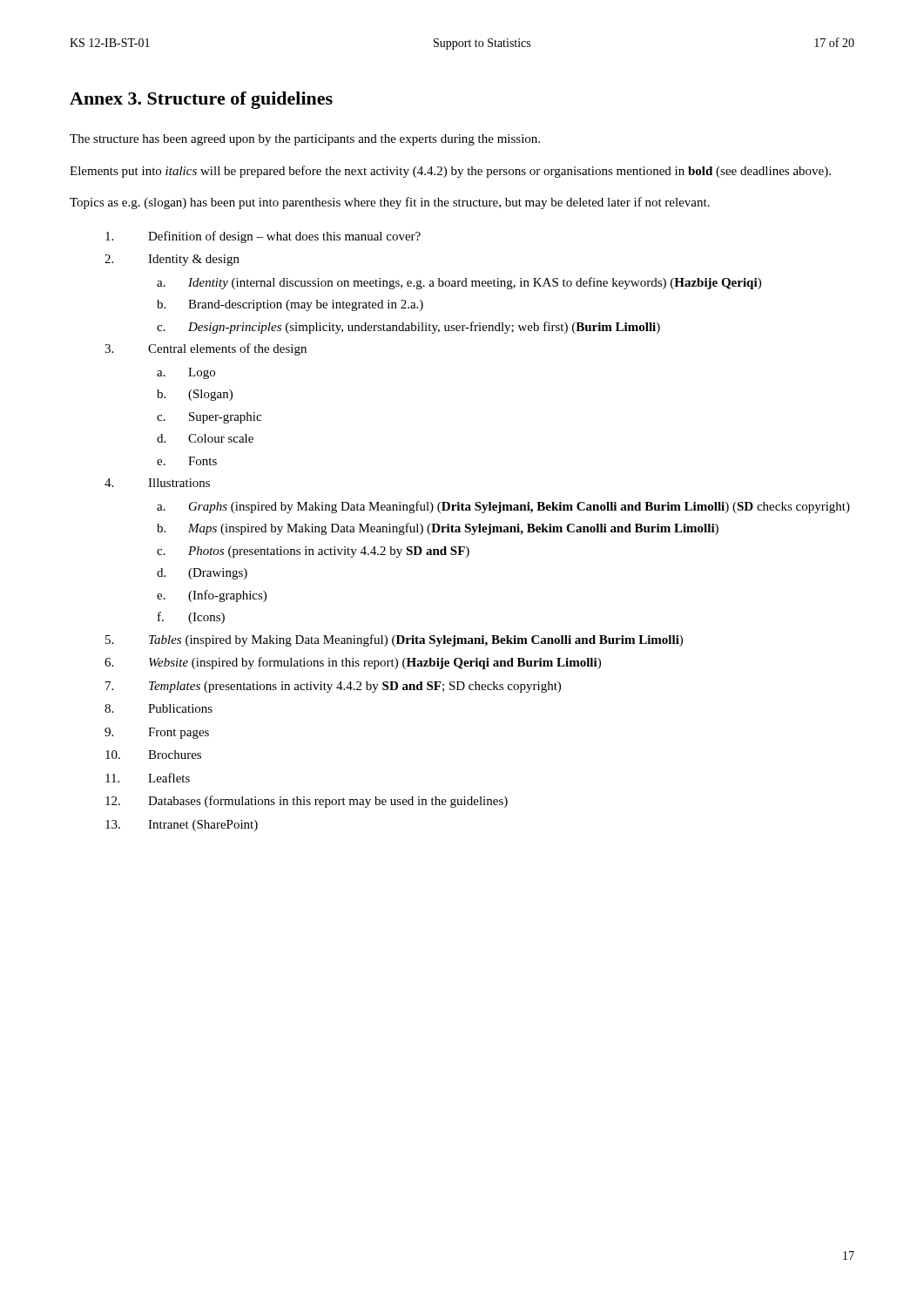Image resolution: width=924 pixels, height=1307 pixels.
Task: Click on the region starting "f. (Icons)"
Action: pos(191,618)
